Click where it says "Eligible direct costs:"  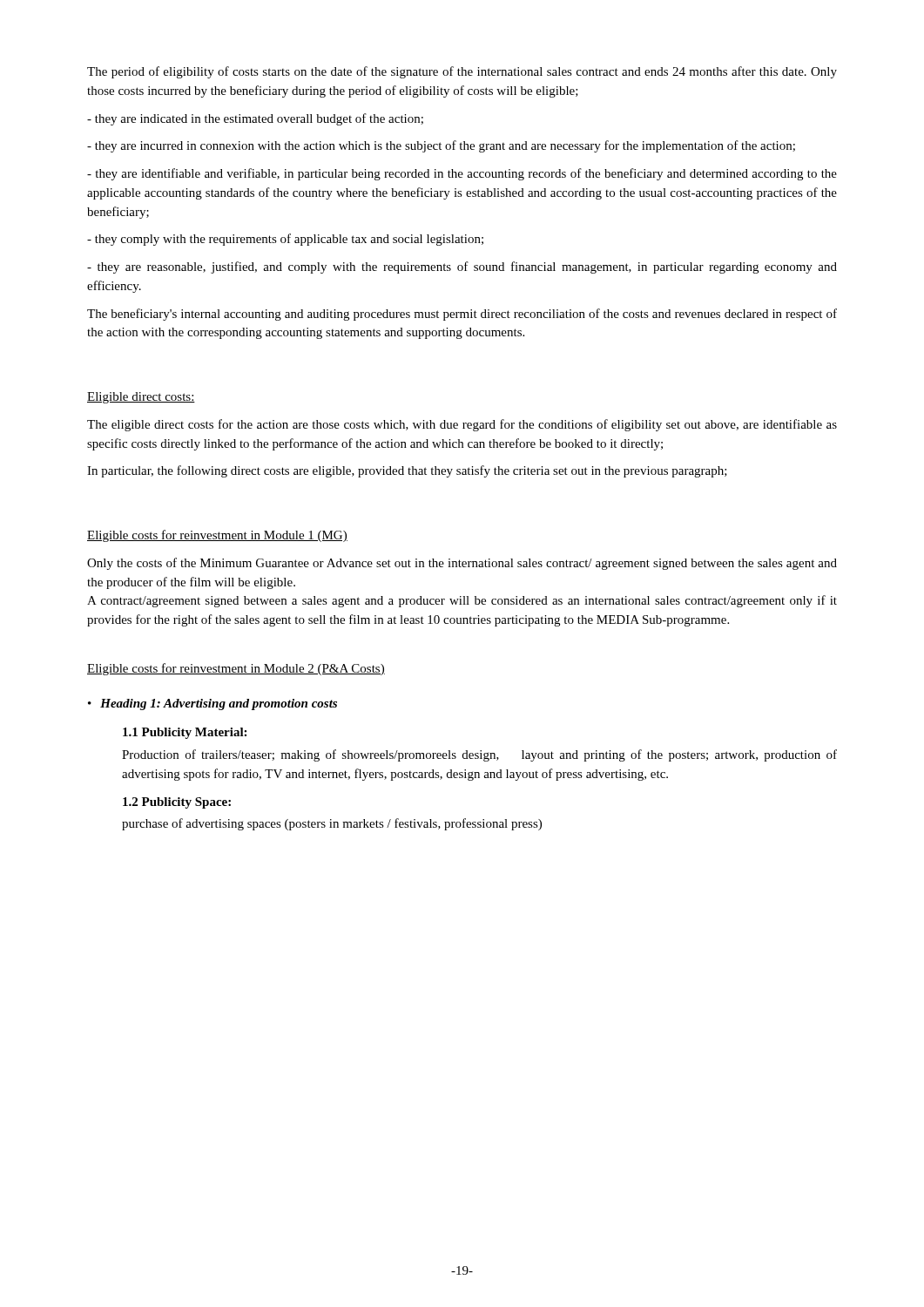tap(141, 396)
